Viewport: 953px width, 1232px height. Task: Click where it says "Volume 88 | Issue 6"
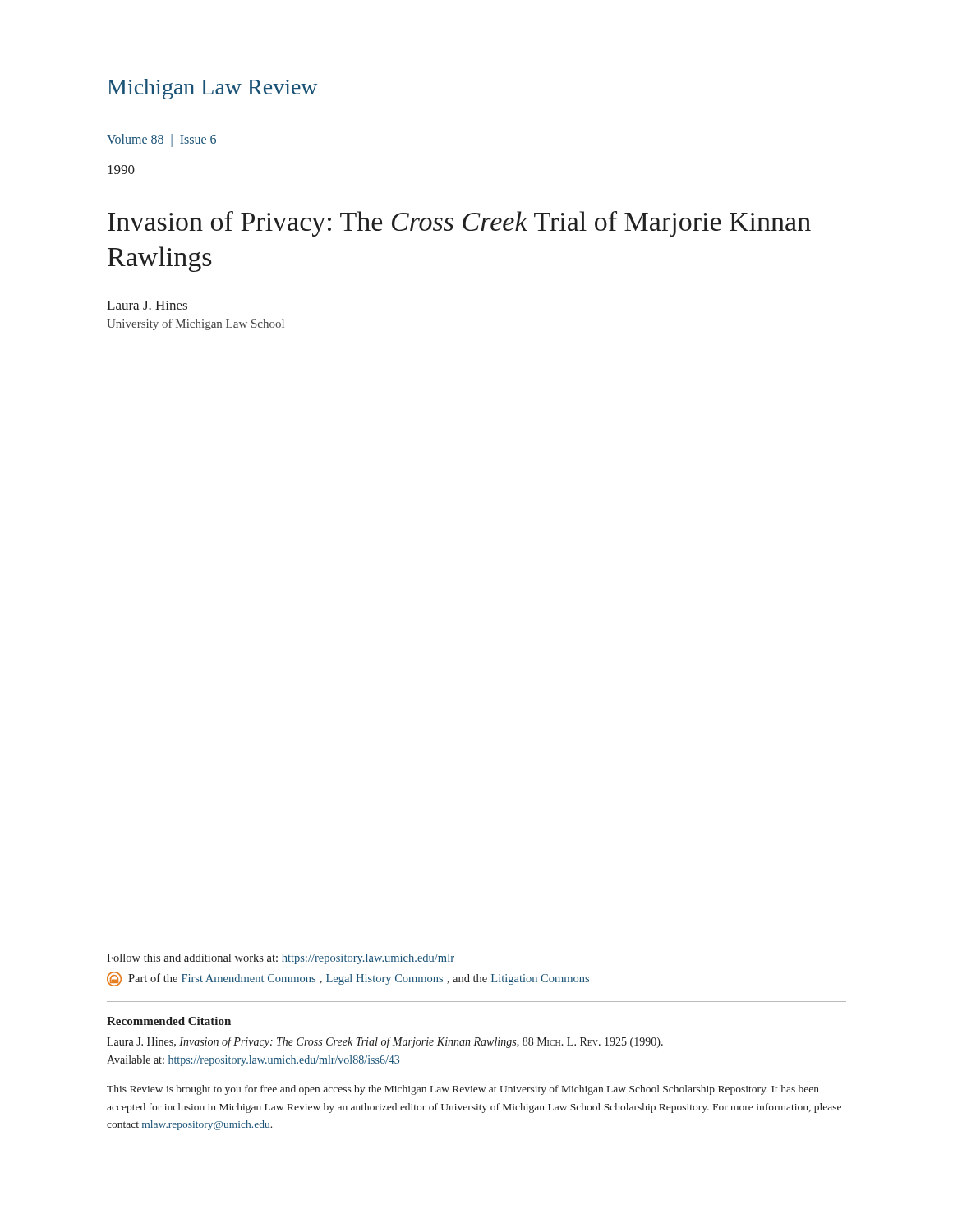[x=162, y=140]
